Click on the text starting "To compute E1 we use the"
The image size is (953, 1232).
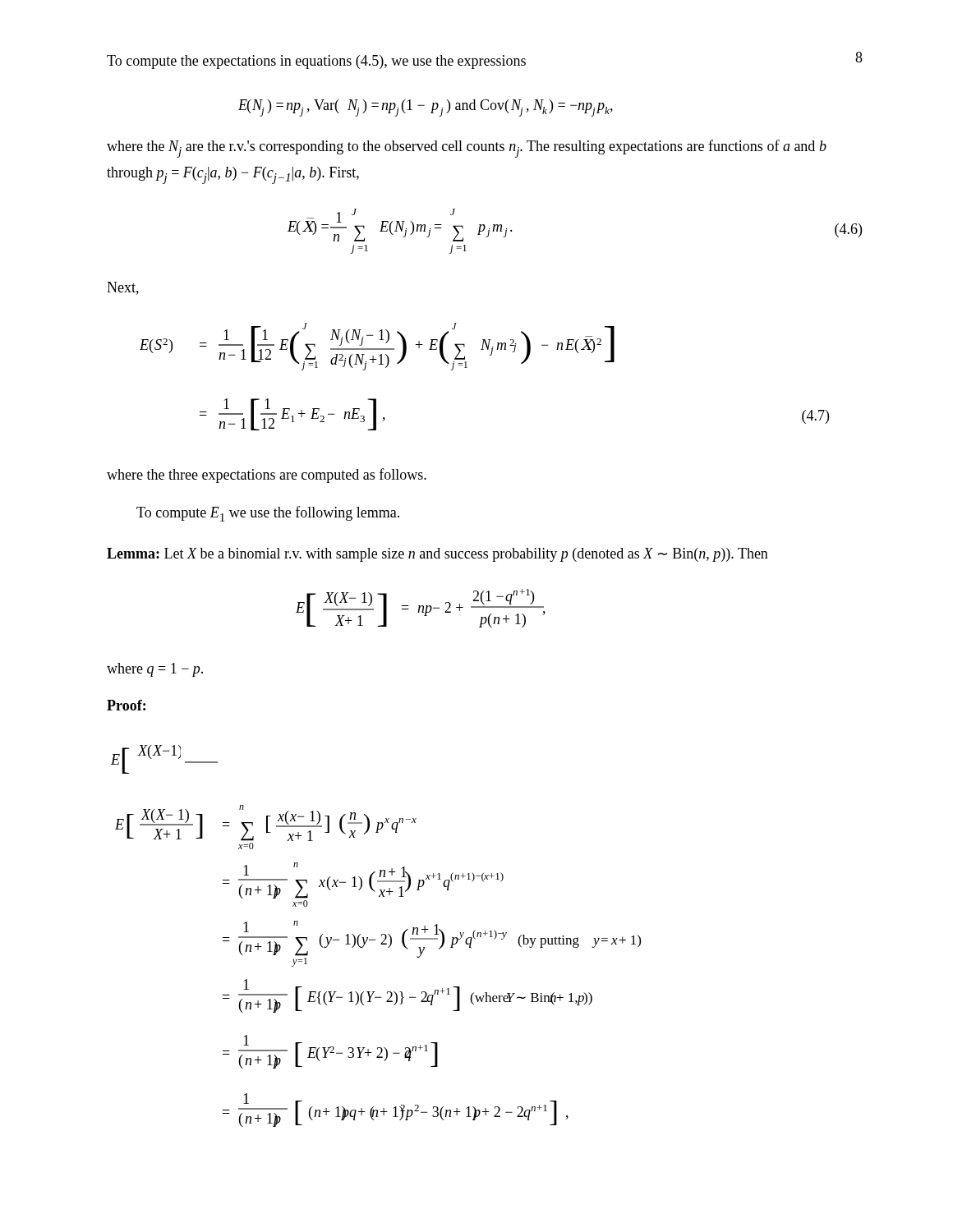point(268,514)
